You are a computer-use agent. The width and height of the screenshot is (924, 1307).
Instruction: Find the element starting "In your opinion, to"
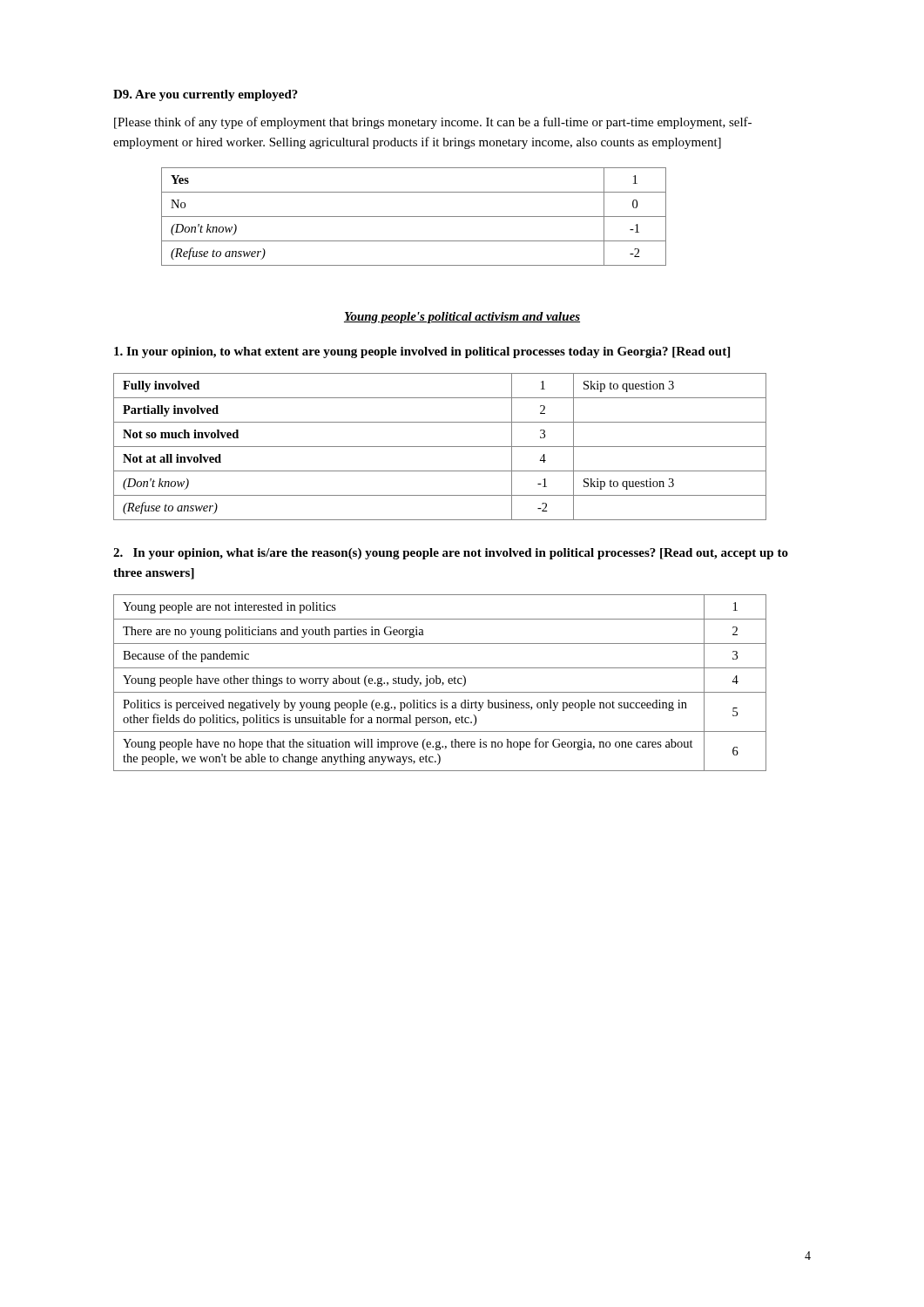tap(422, 351)
